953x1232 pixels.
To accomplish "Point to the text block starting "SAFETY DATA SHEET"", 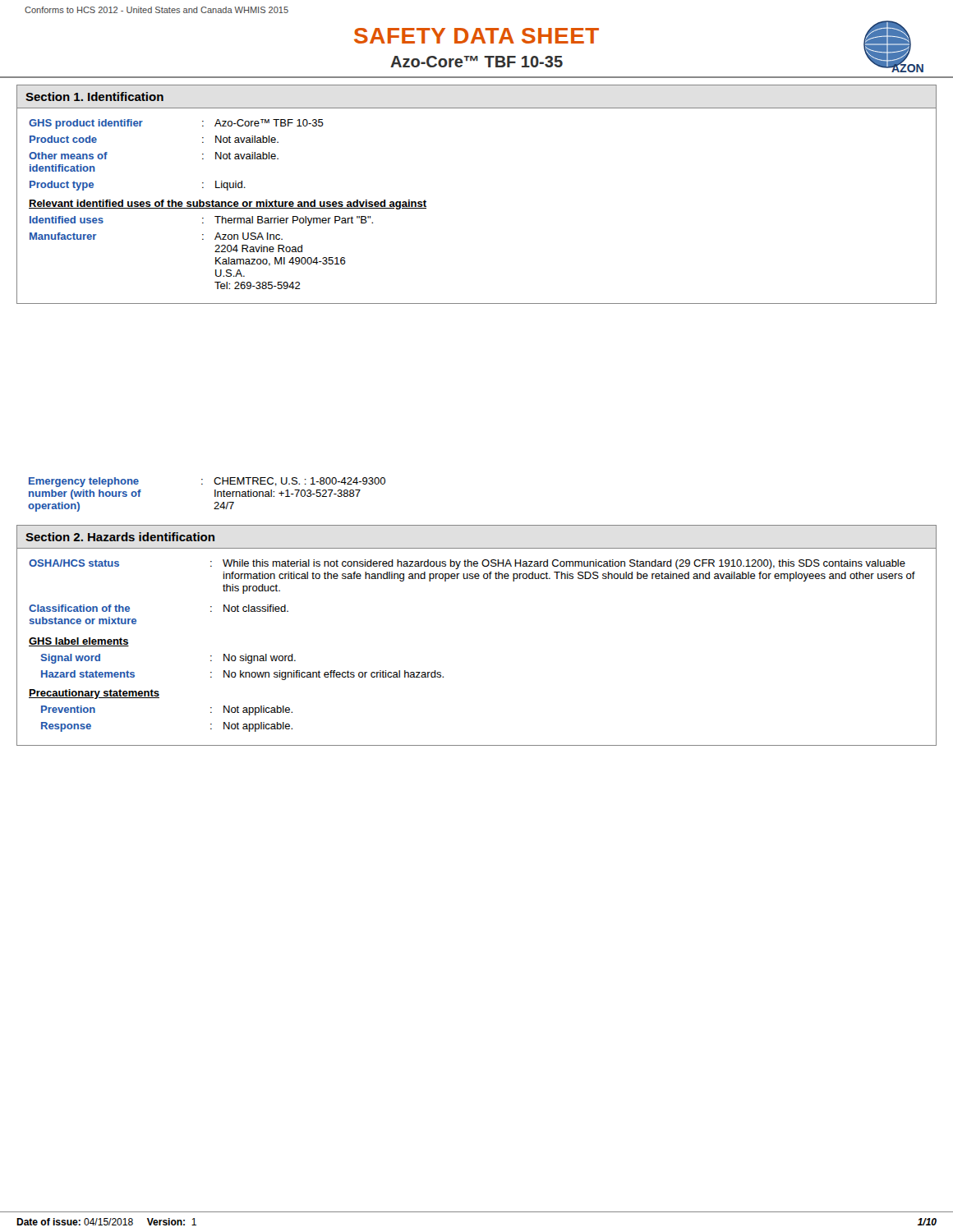I will (x=476, y=36).
